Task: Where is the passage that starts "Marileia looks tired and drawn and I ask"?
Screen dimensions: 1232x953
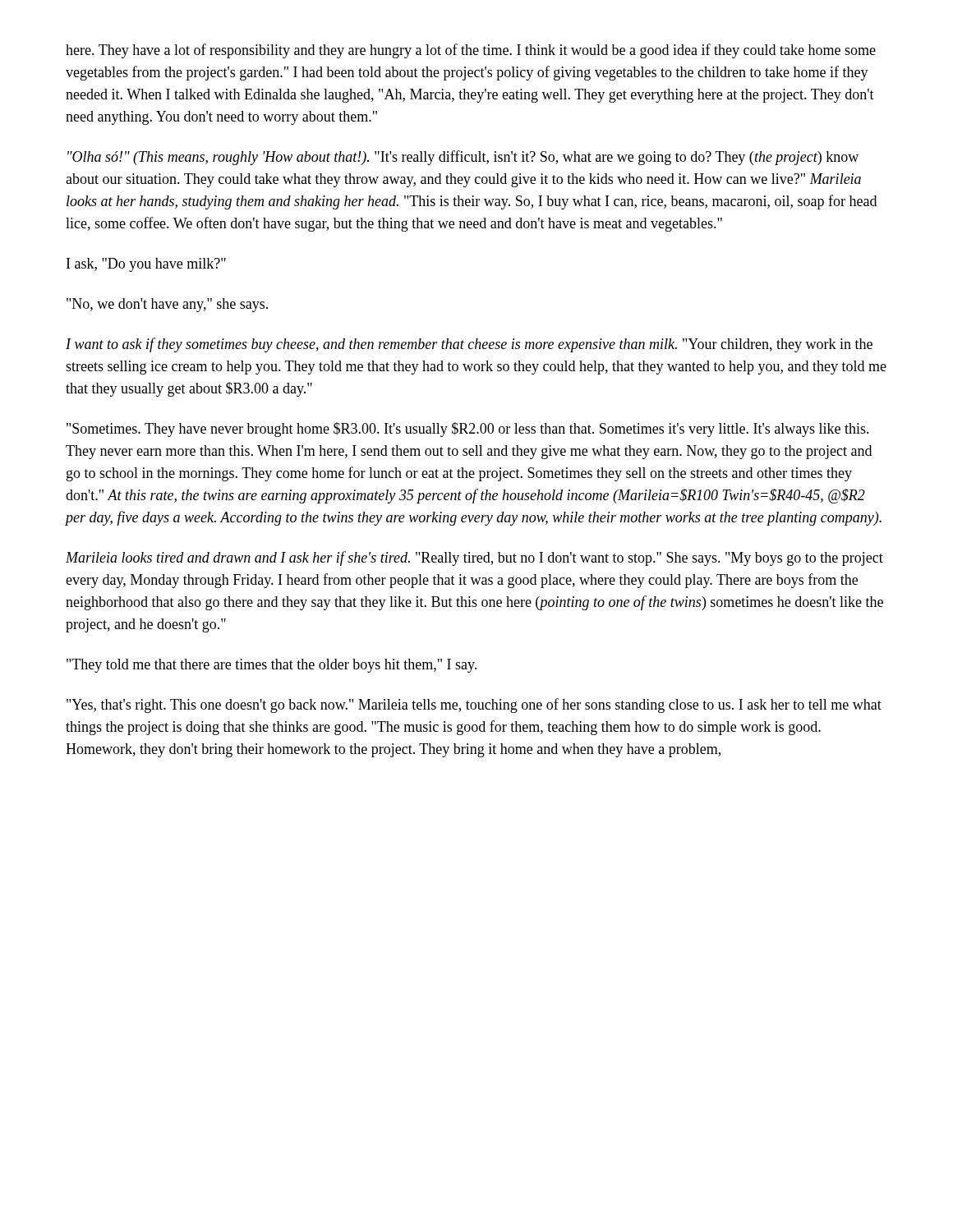Action: click(475, 591)
